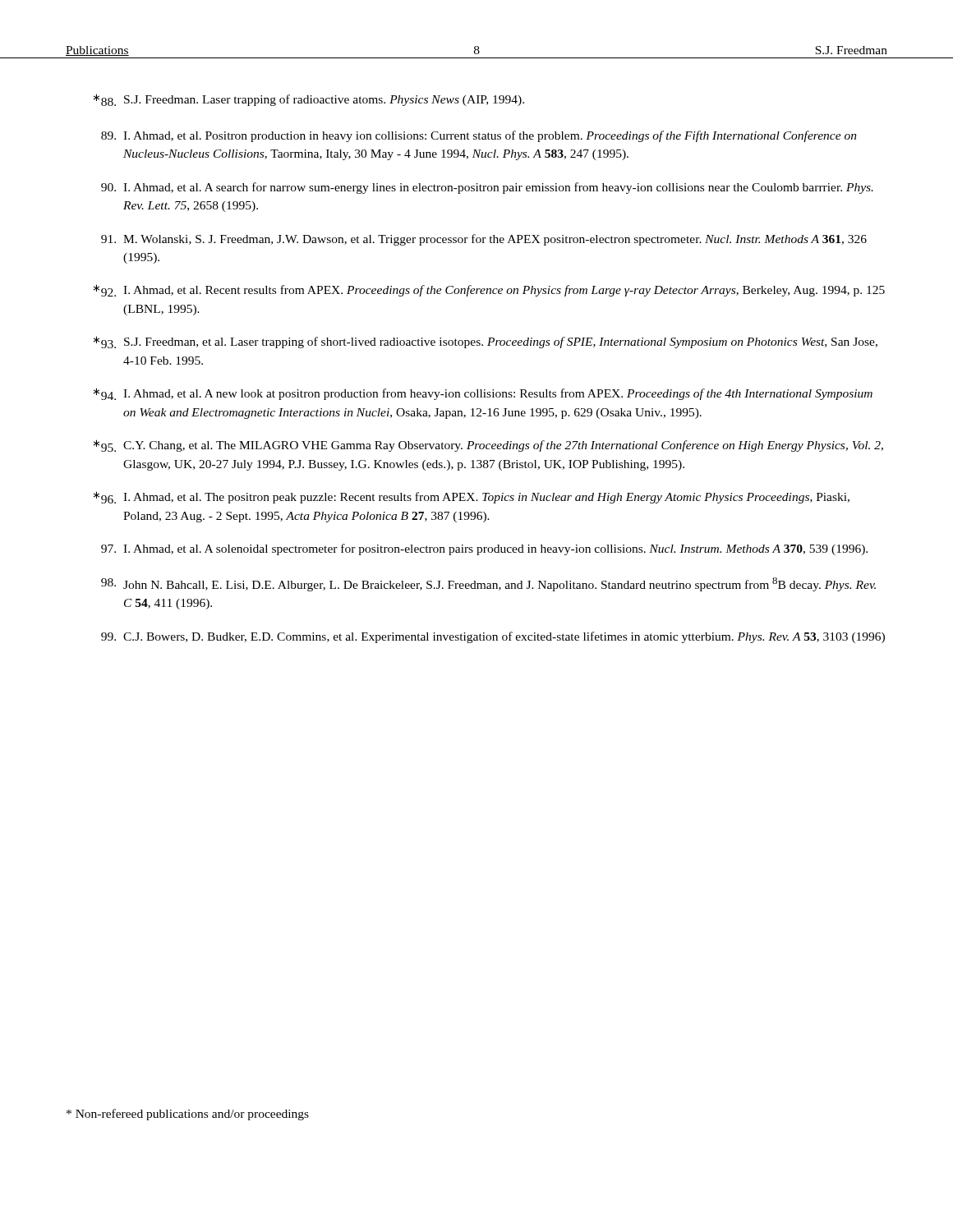This screenshot has width=953, height=1232.
Task: Locate the list item that says "98. John N. Bahcall, E."
Action: pos(476,593)
